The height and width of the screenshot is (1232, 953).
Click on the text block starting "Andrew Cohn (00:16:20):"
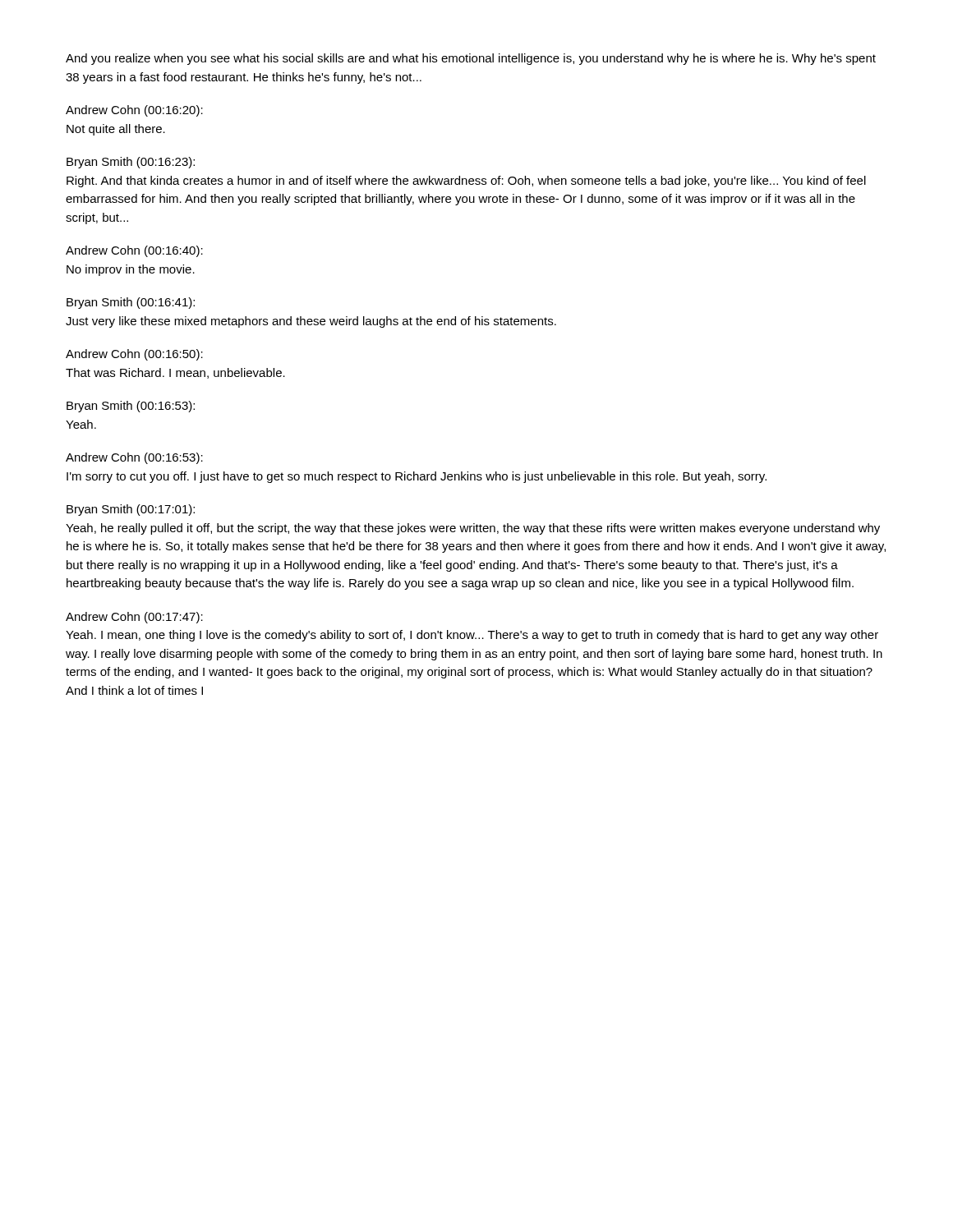[134, 111]
